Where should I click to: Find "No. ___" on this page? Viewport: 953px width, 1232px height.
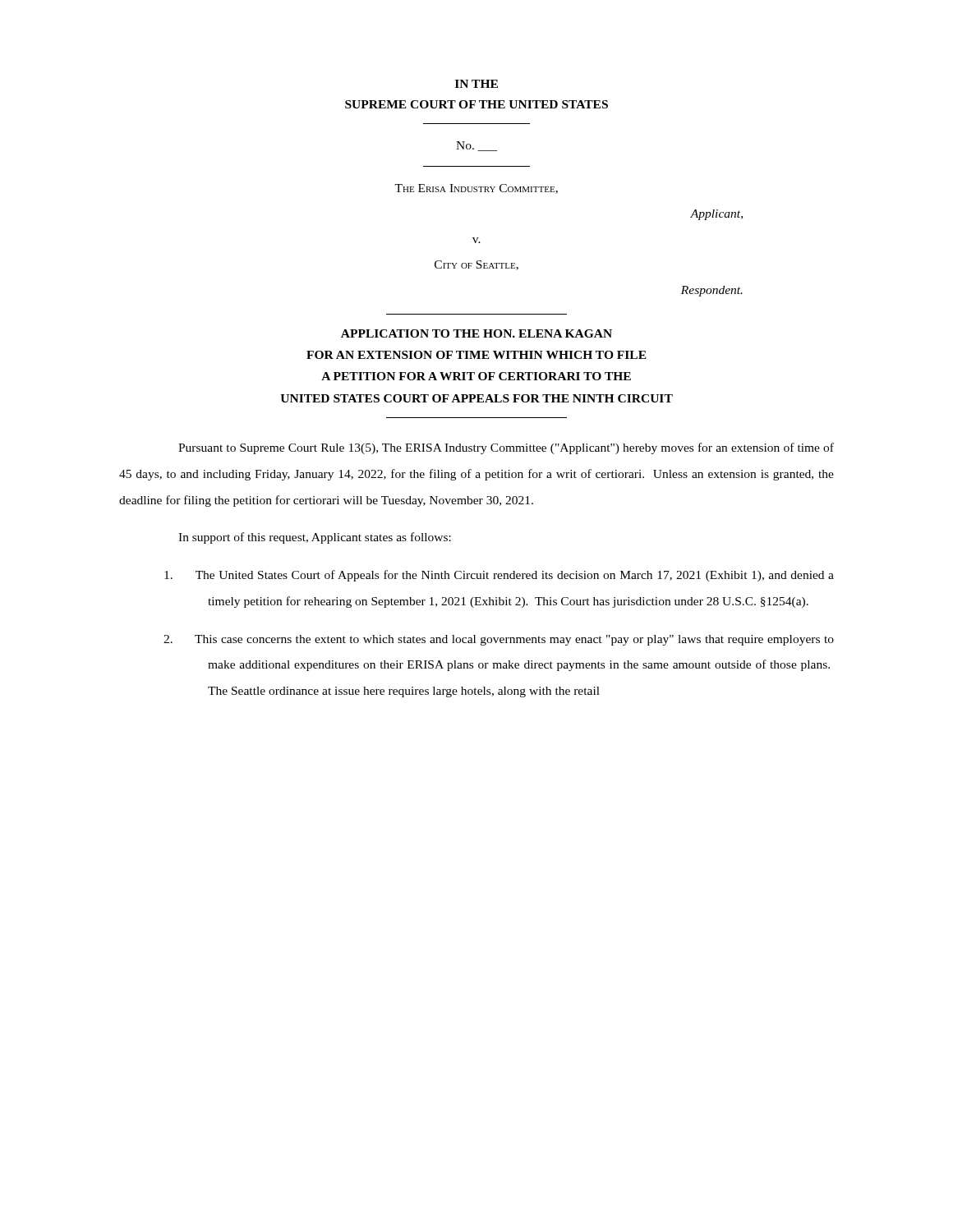[x=476, y=145]
